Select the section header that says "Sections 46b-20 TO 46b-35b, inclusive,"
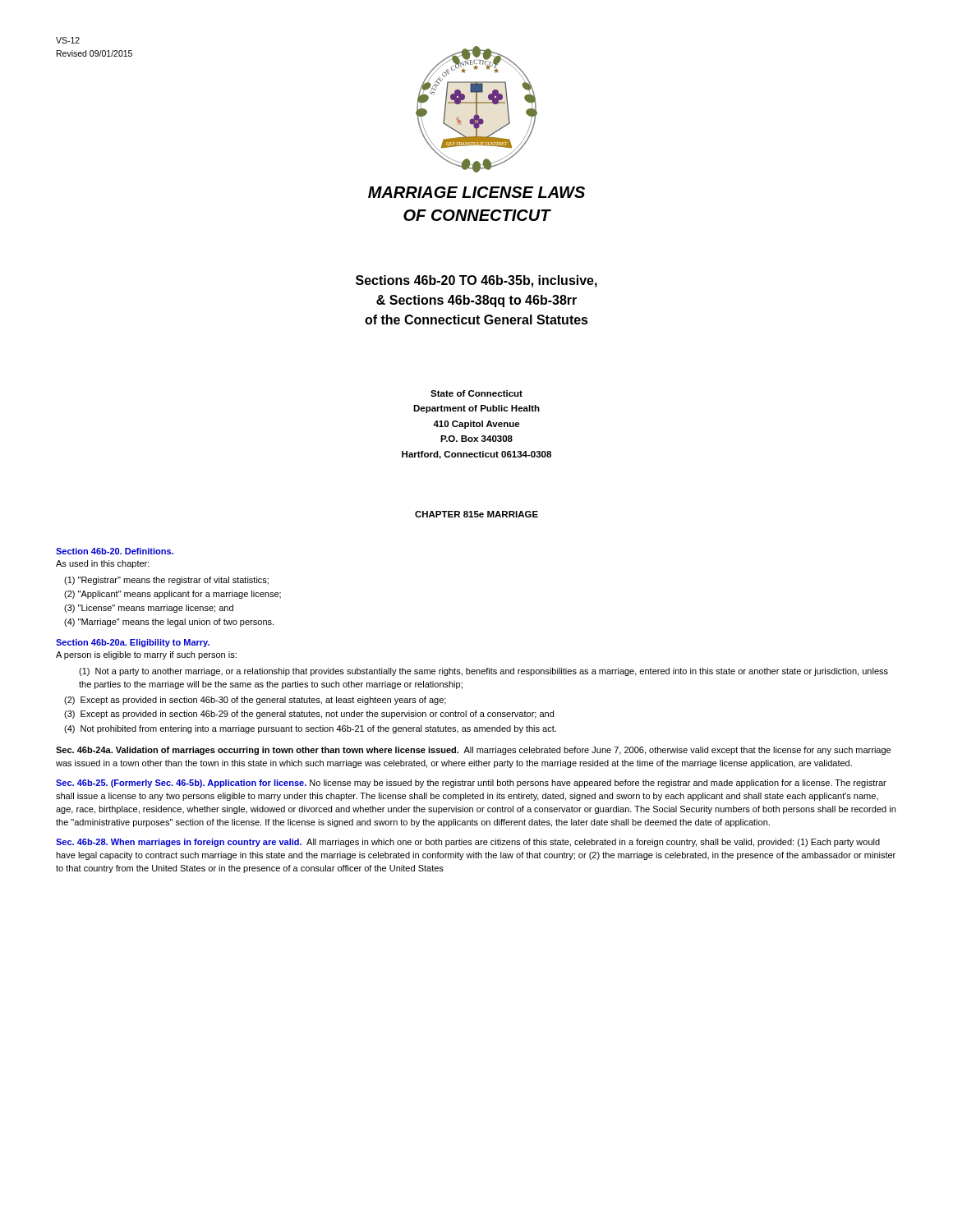 tap(476, 301)
